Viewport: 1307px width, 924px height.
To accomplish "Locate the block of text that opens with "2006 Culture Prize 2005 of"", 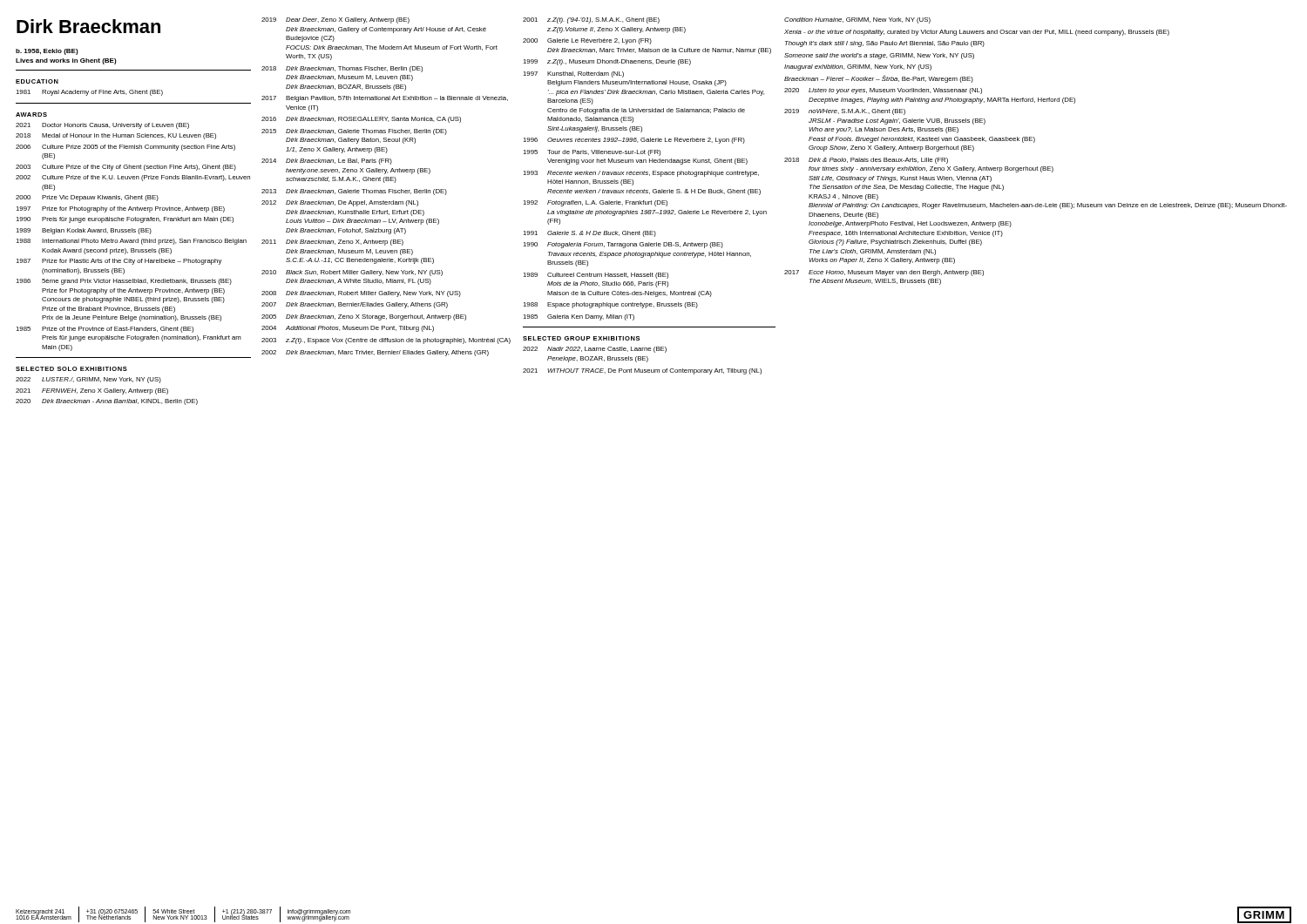I will (x=133, y=152).
